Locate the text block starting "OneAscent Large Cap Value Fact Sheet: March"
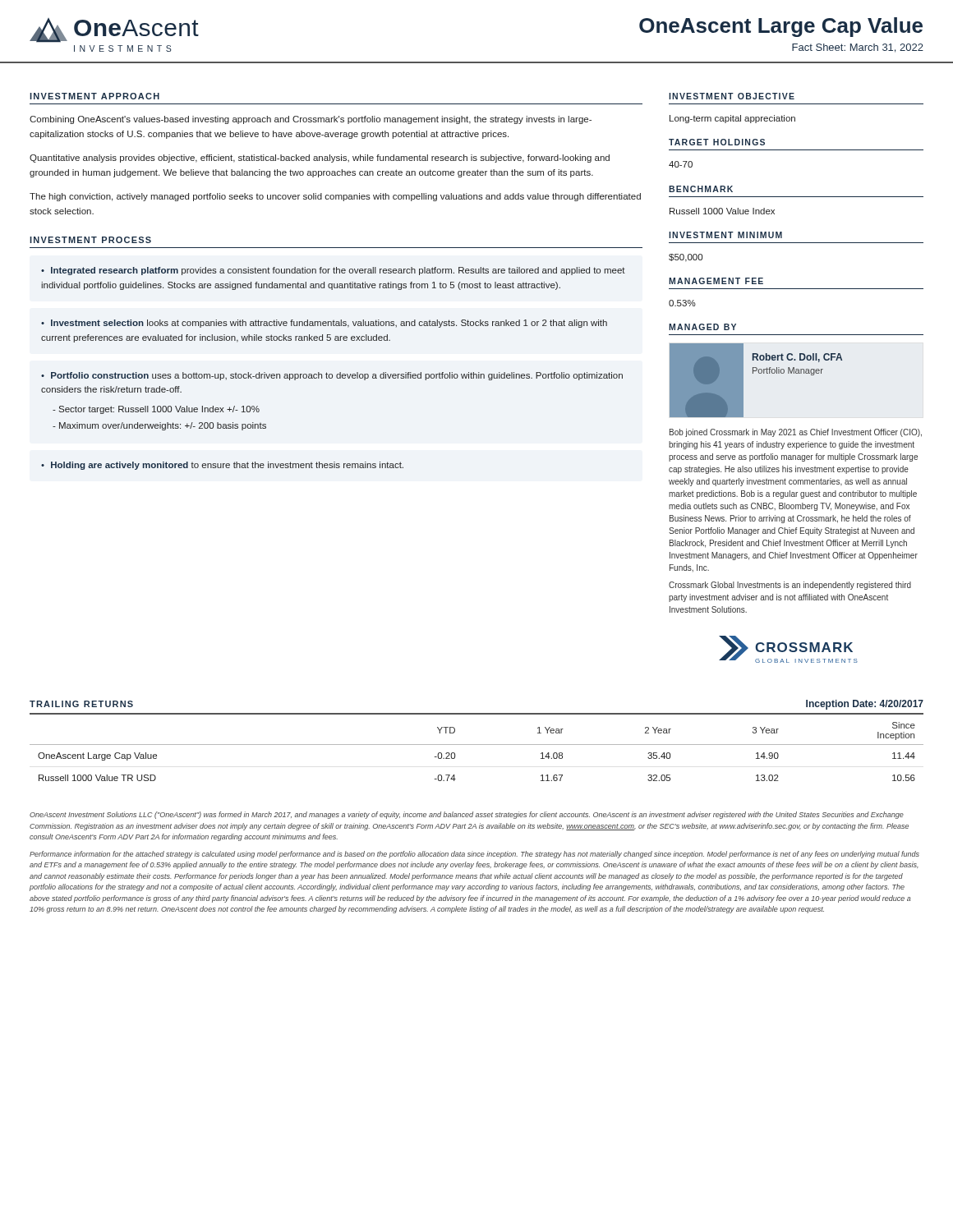The width and height of the screenshot is (953, 1232). click(x=781, y=33)
